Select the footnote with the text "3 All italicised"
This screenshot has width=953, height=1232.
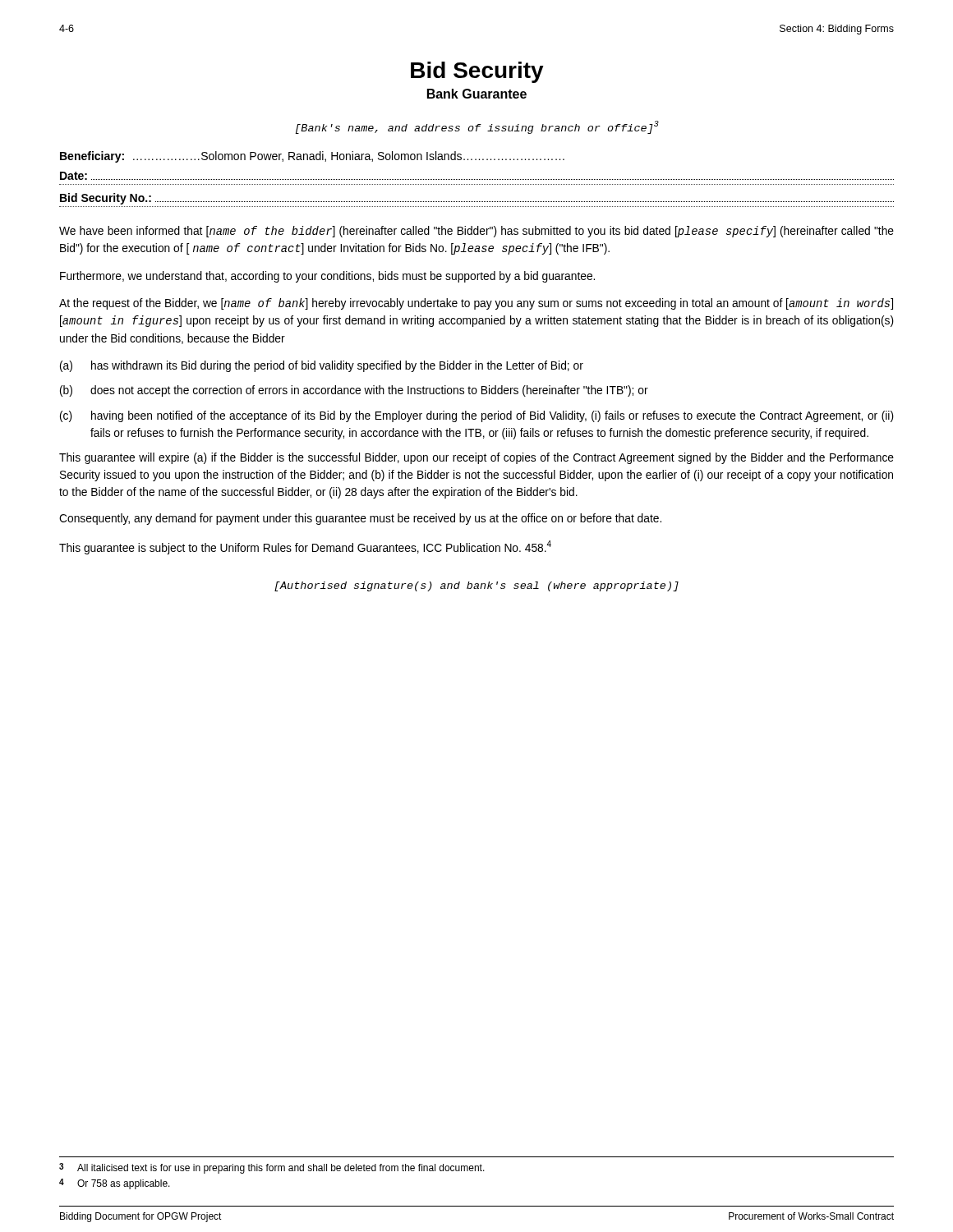point(272,1169)
